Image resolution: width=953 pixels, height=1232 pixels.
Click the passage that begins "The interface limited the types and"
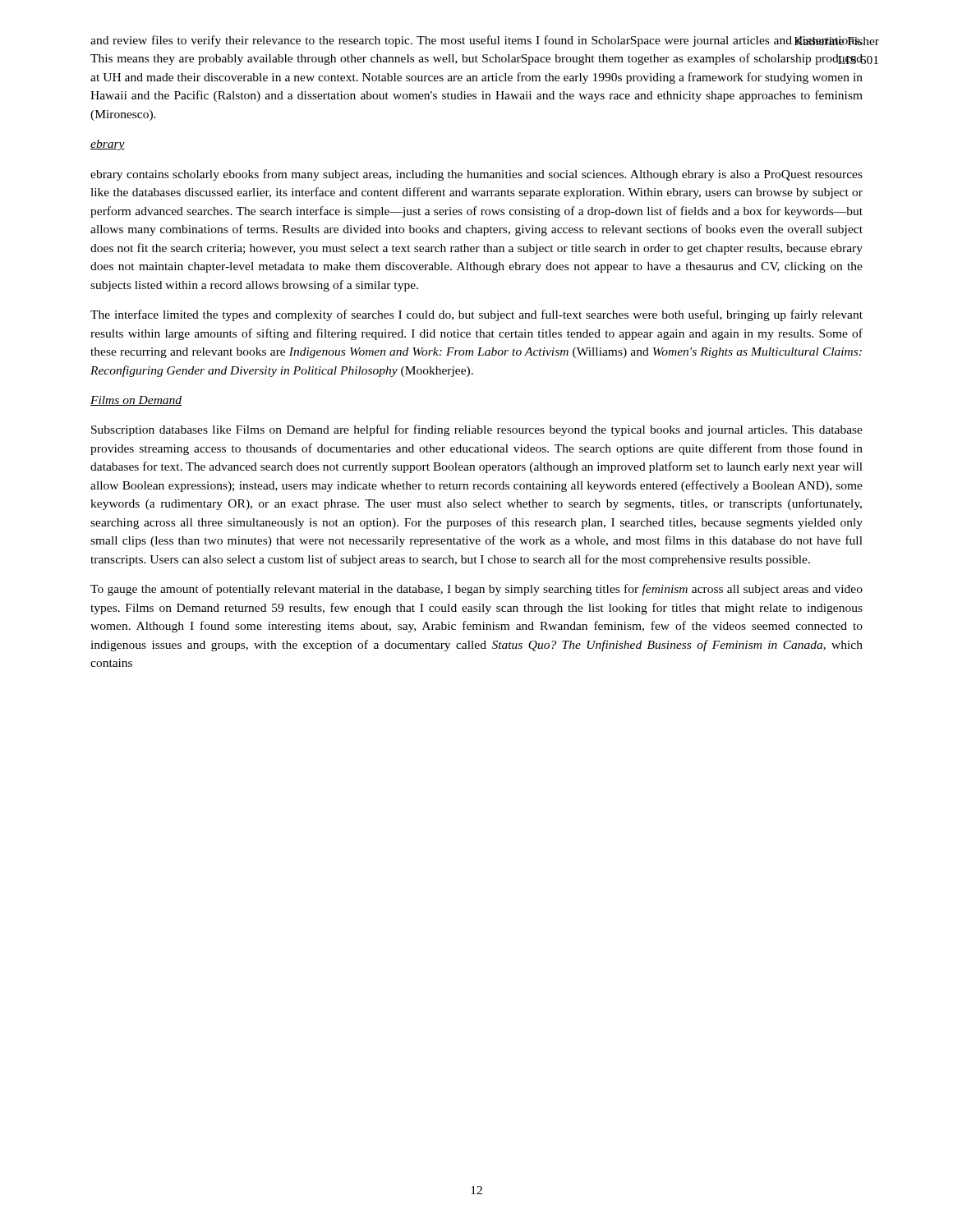click(x=476, y=343)
